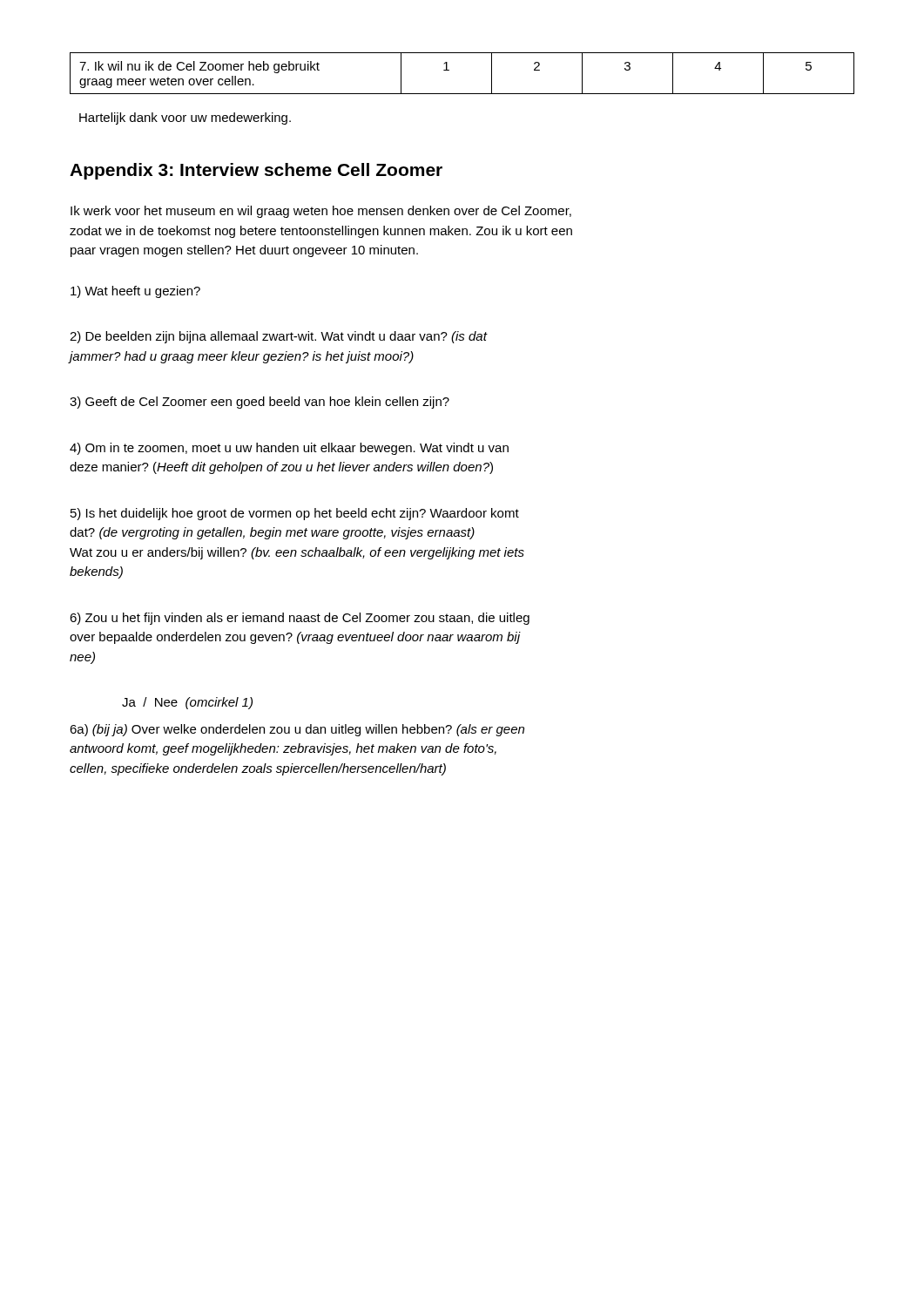The width and height of the screenshot is (924, 1307).
Task: Click on the text block starting "3) Geeft de"
Action: pyautogui.click(x=260, y=401)
